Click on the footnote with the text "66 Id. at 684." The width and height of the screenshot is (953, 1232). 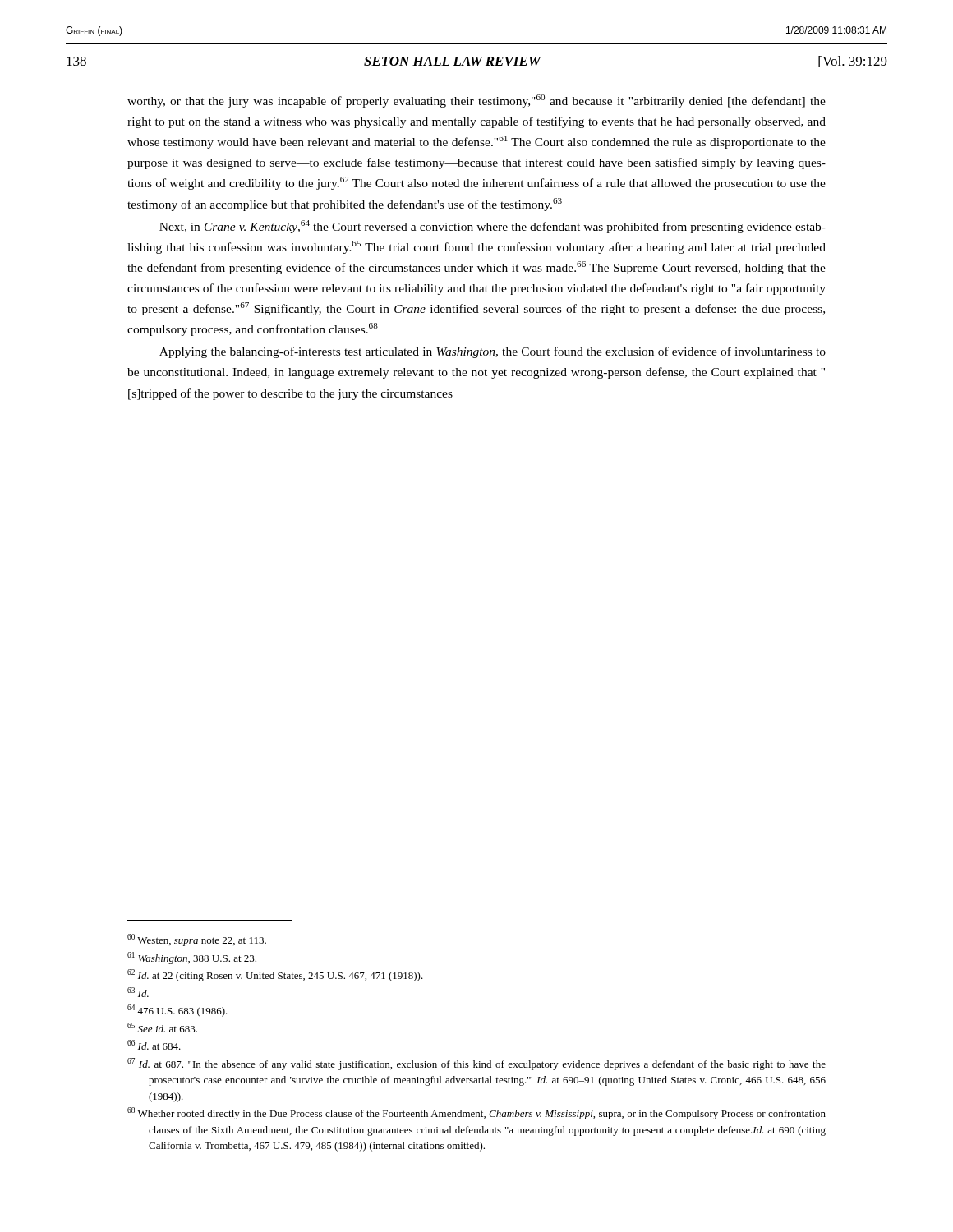(154, 1045)
